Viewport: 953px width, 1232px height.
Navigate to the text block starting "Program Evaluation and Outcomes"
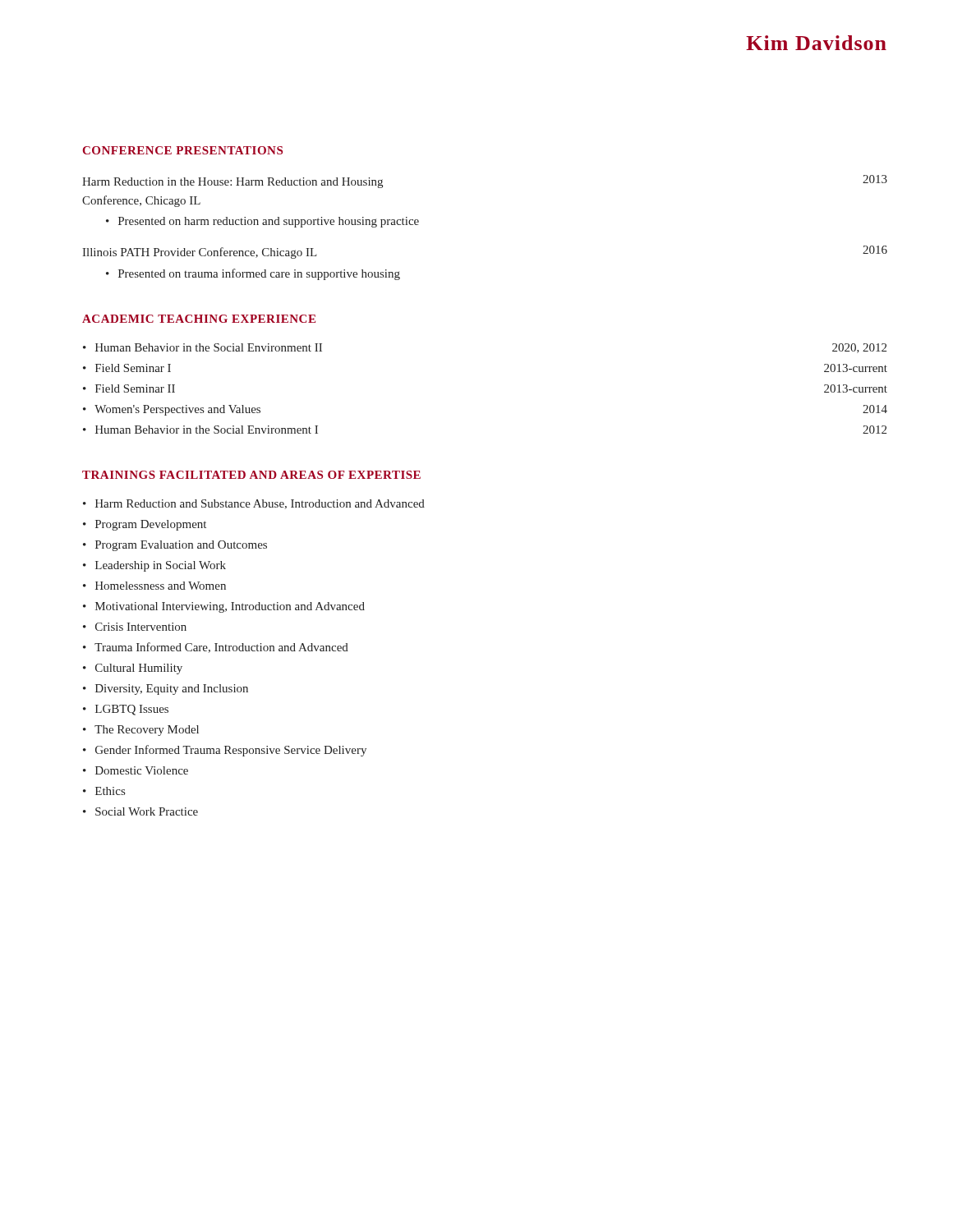click(x=181, y=544)
